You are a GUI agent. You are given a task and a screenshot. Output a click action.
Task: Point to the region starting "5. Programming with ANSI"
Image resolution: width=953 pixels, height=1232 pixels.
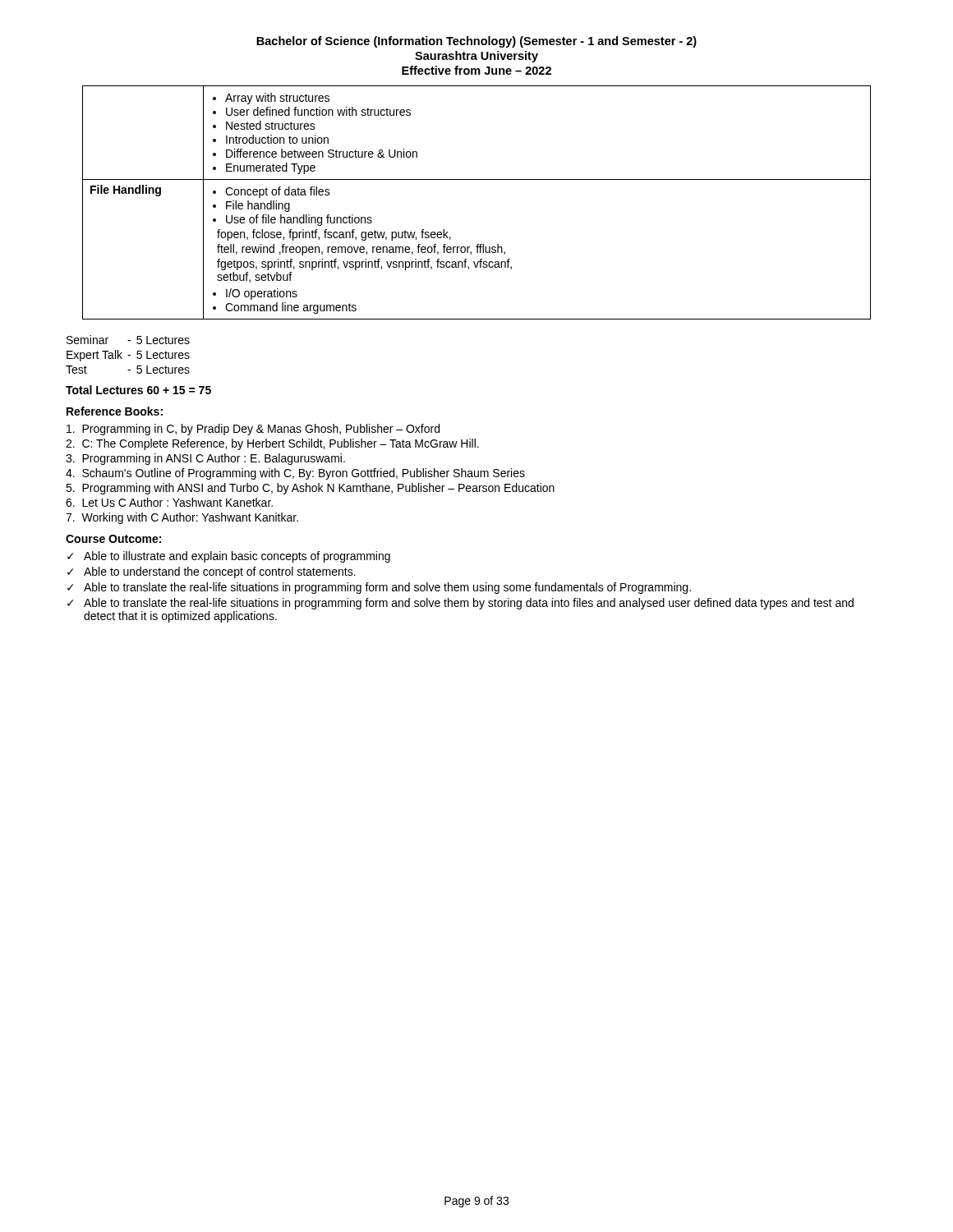tap(310, 488)
